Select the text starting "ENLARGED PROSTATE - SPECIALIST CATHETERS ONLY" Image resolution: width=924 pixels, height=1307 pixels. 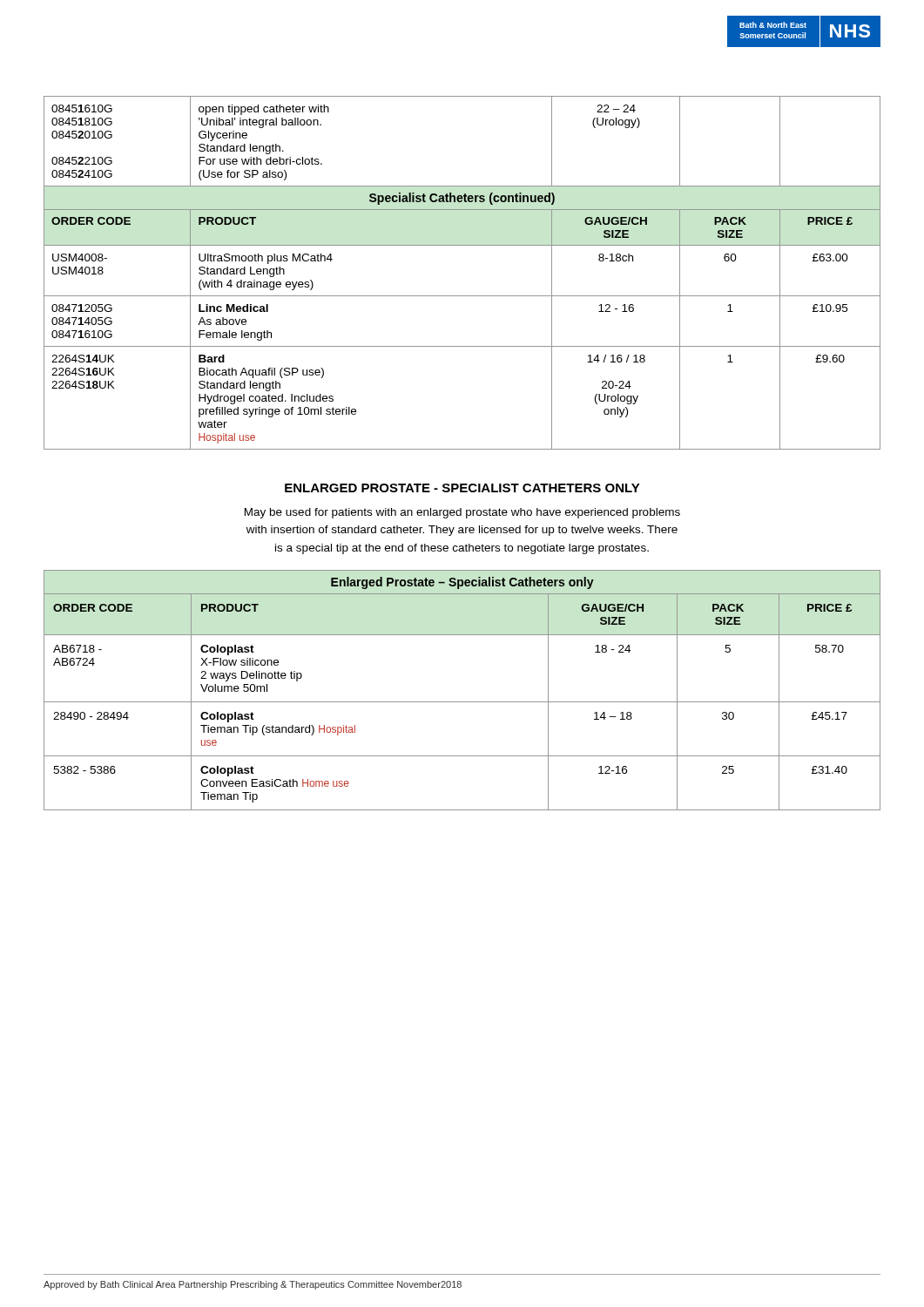point(462,488)
